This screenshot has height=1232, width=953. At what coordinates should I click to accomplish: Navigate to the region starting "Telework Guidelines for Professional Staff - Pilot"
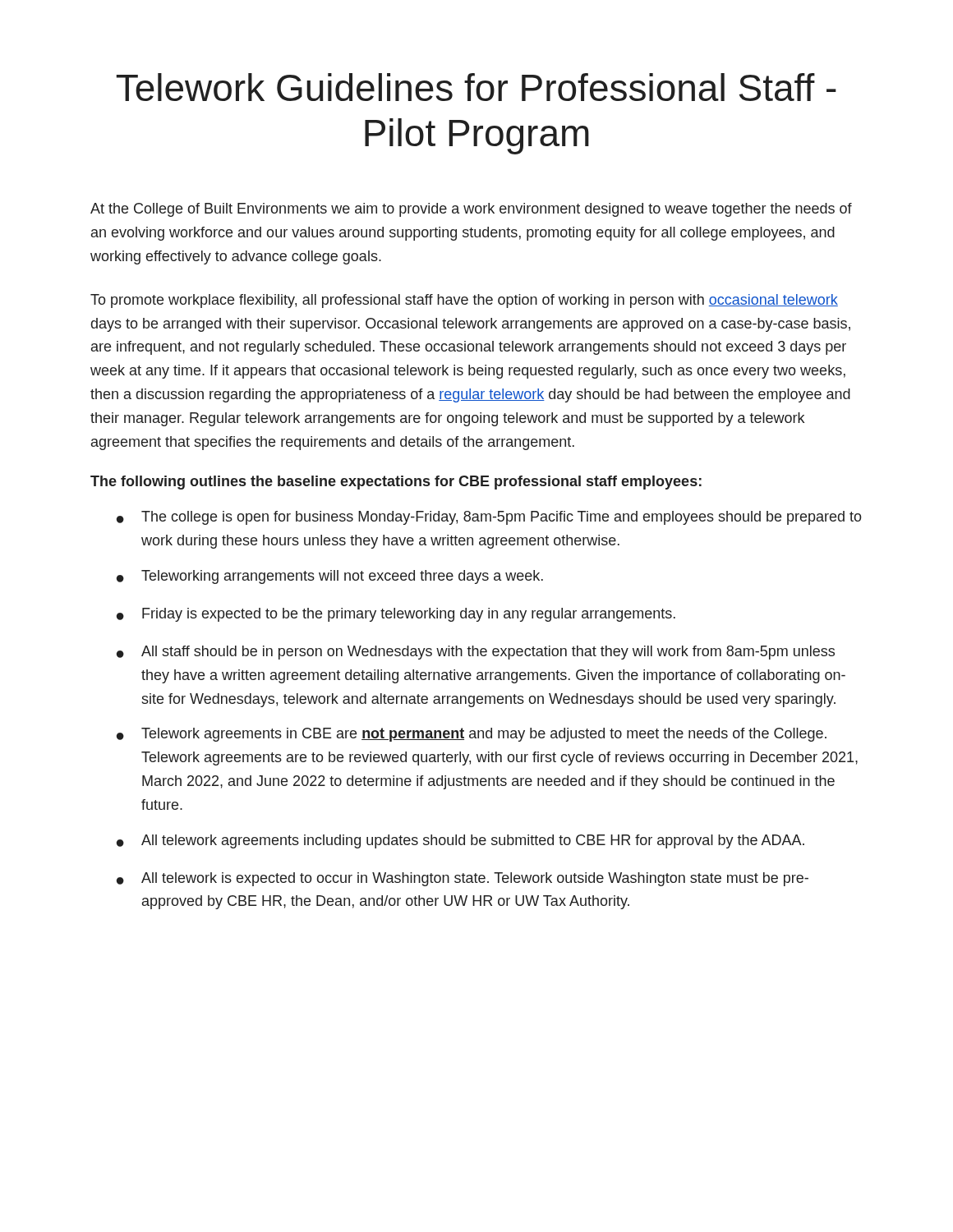tap(476, 111)
